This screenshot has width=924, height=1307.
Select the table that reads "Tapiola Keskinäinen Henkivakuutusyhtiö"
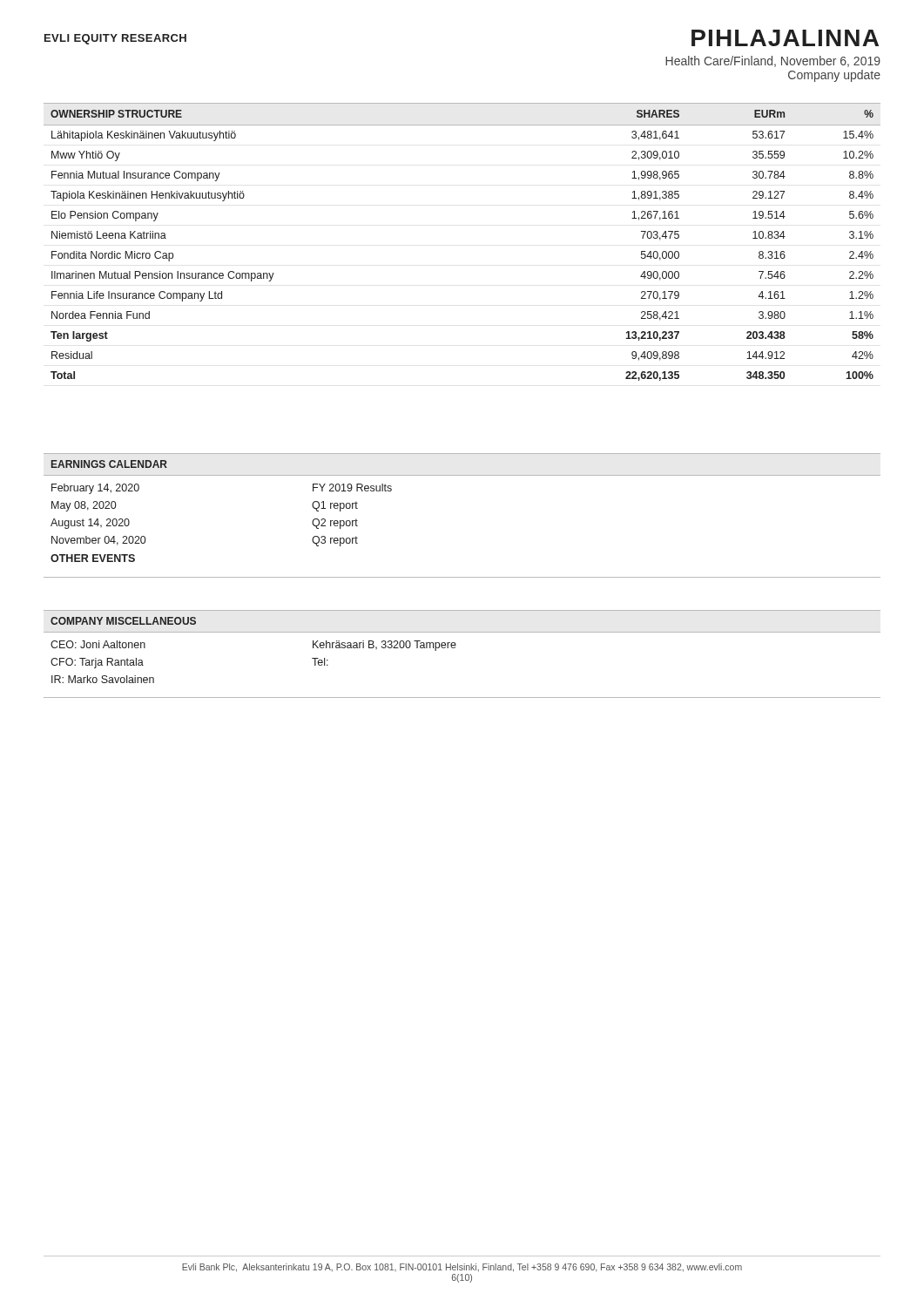pos(462,244)
